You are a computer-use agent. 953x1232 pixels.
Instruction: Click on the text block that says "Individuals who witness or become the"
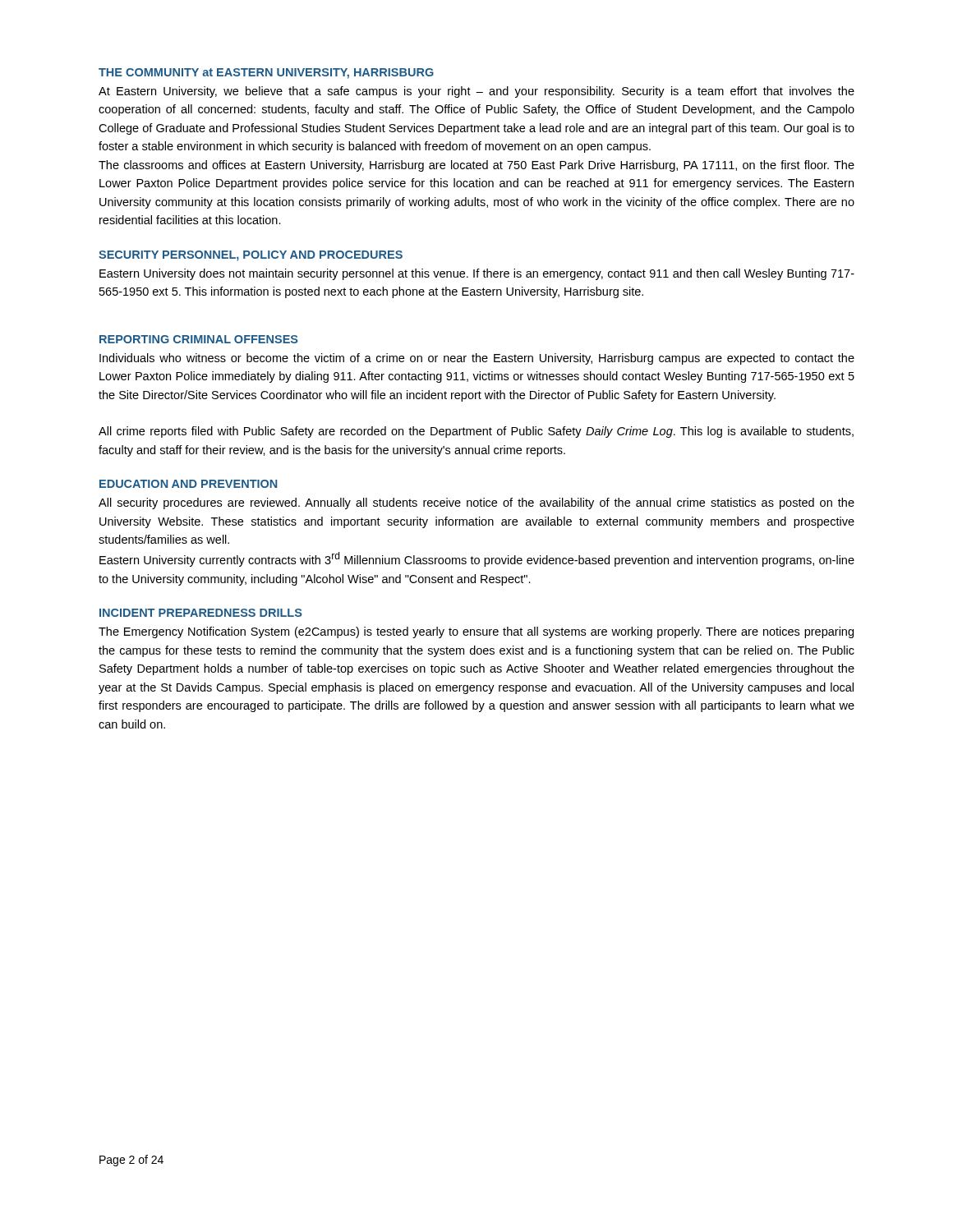click(476, 376)
